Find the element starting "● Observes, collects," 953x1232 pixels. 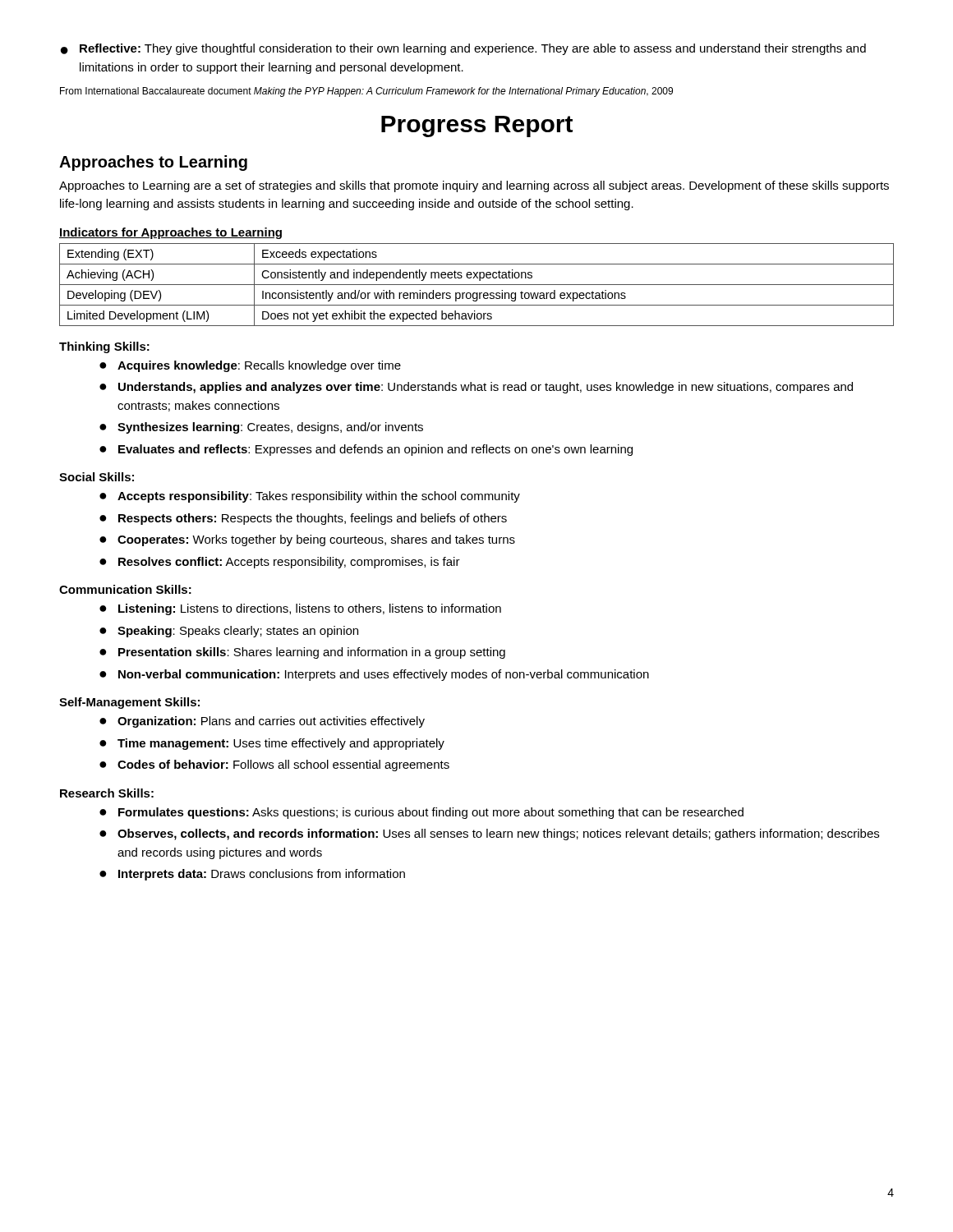tap(496, 843)
